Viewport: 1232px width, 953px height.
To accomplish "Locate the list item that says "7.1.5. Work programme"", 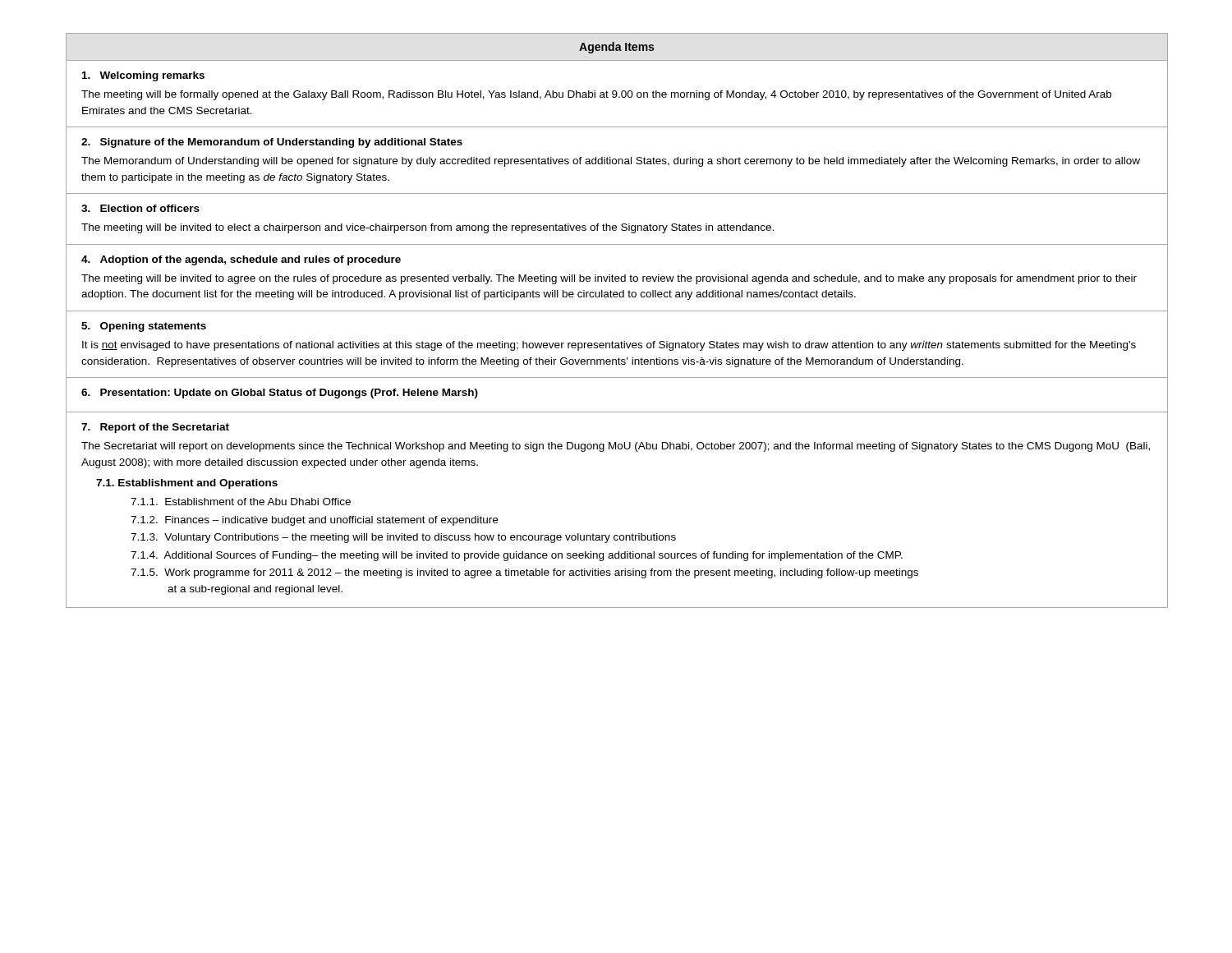I will (525, 581).
